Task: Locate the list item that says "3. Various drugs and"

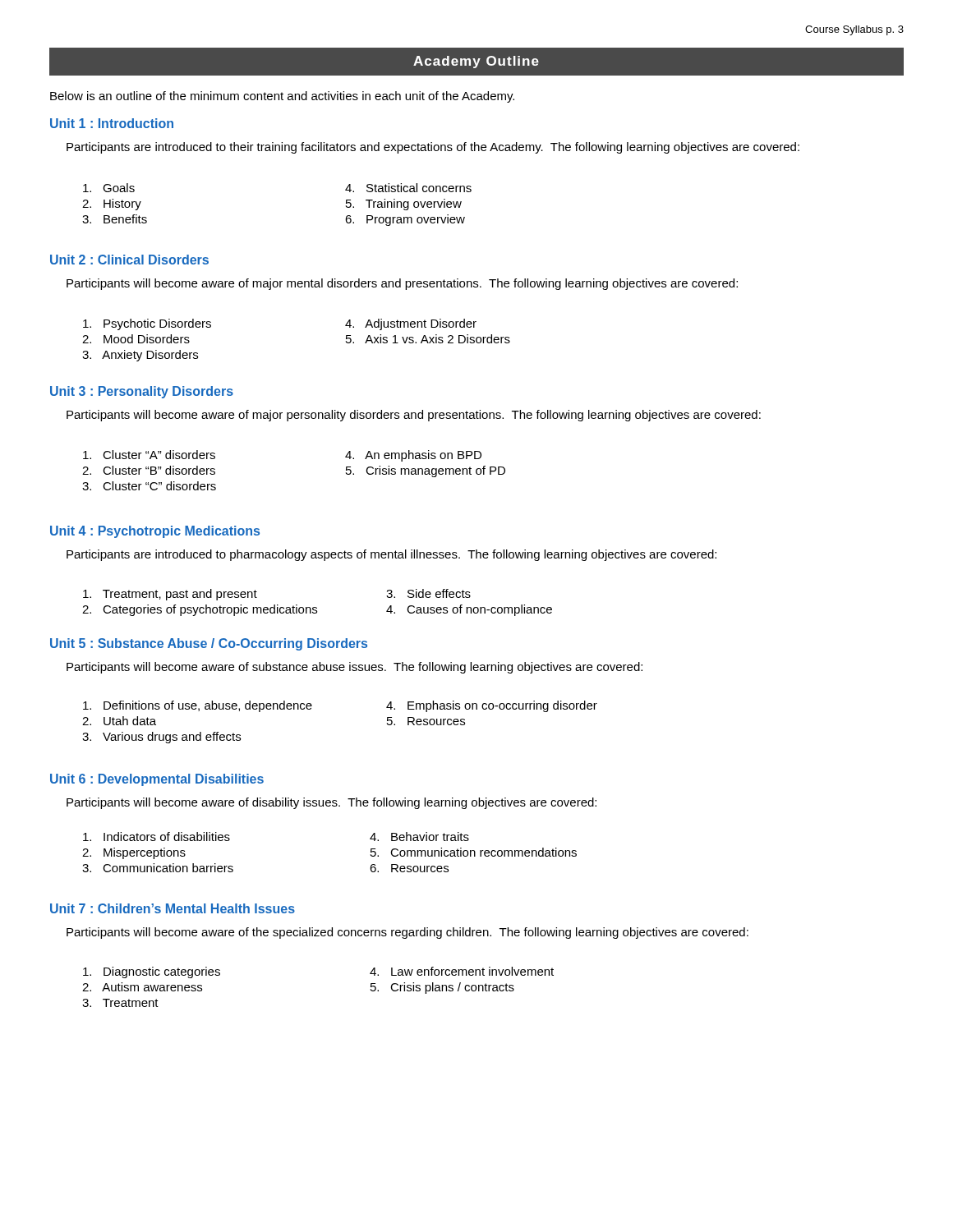Action: [162, 736]
